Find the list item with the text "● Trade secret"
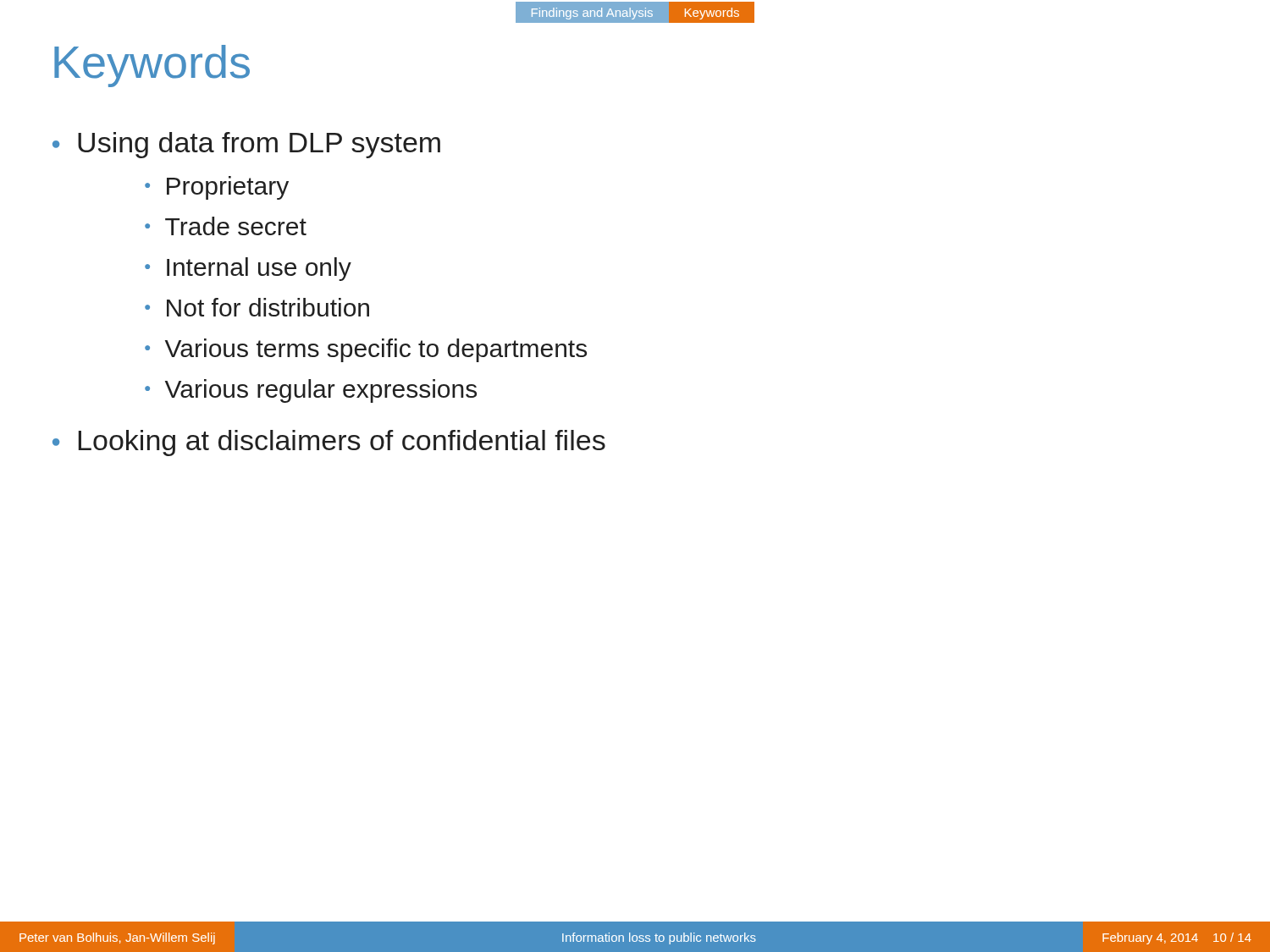This screenshot has width=1270, height=952. (x=225, y=226)
